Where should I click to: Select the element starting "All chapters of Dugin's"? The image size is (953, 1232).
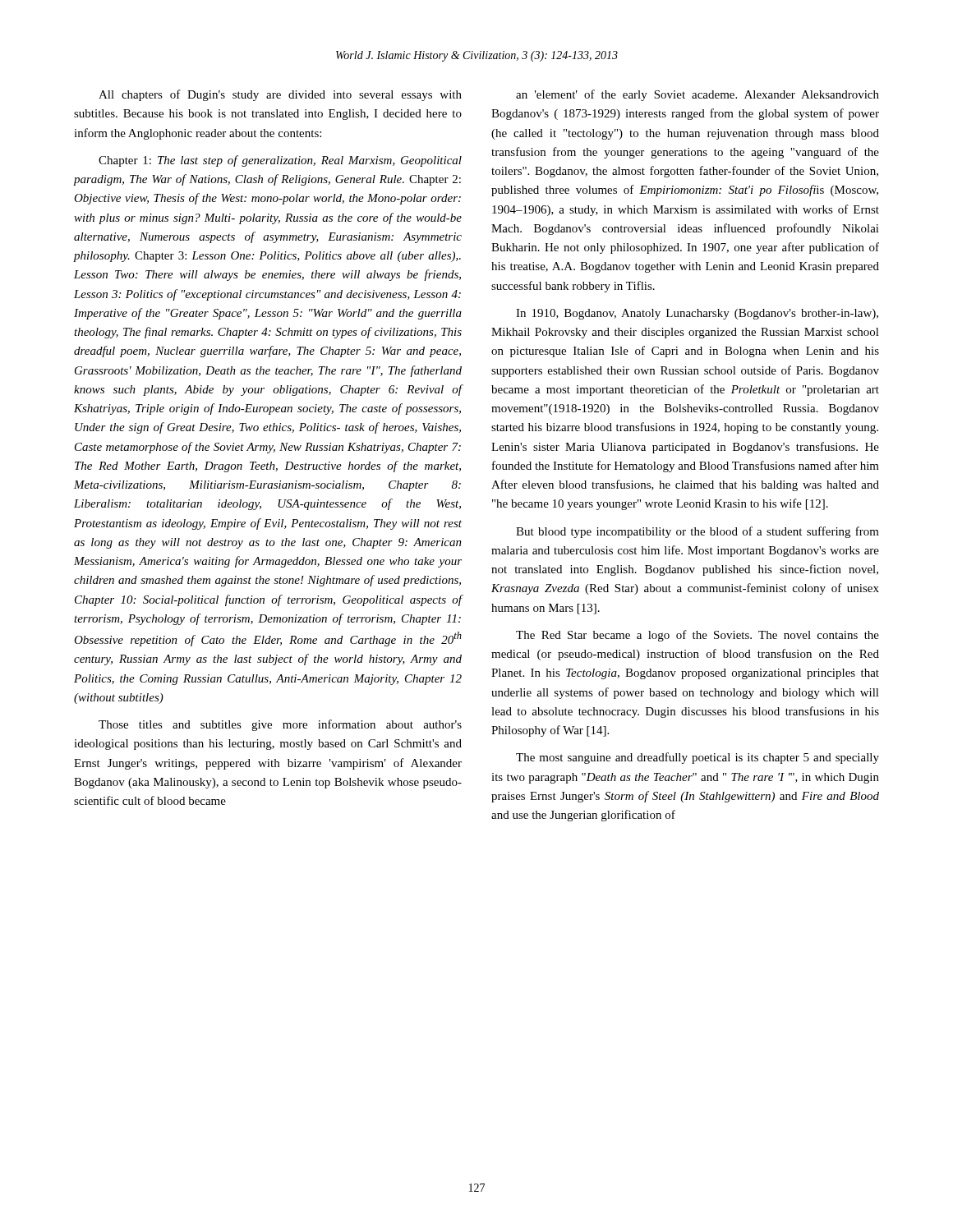coord(268,448)
